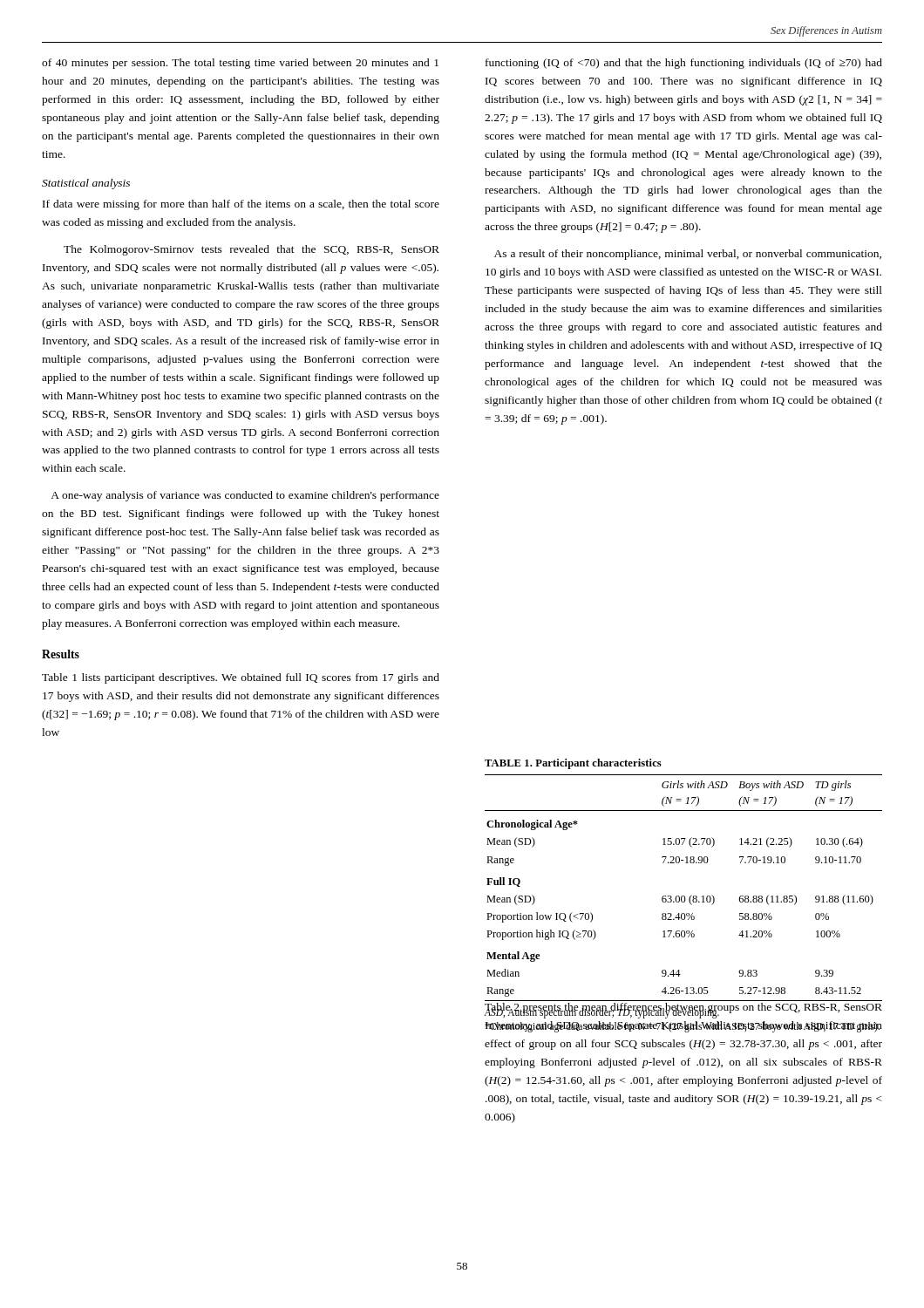Locate the block of text that opens with "As a result"

(683, 336)
